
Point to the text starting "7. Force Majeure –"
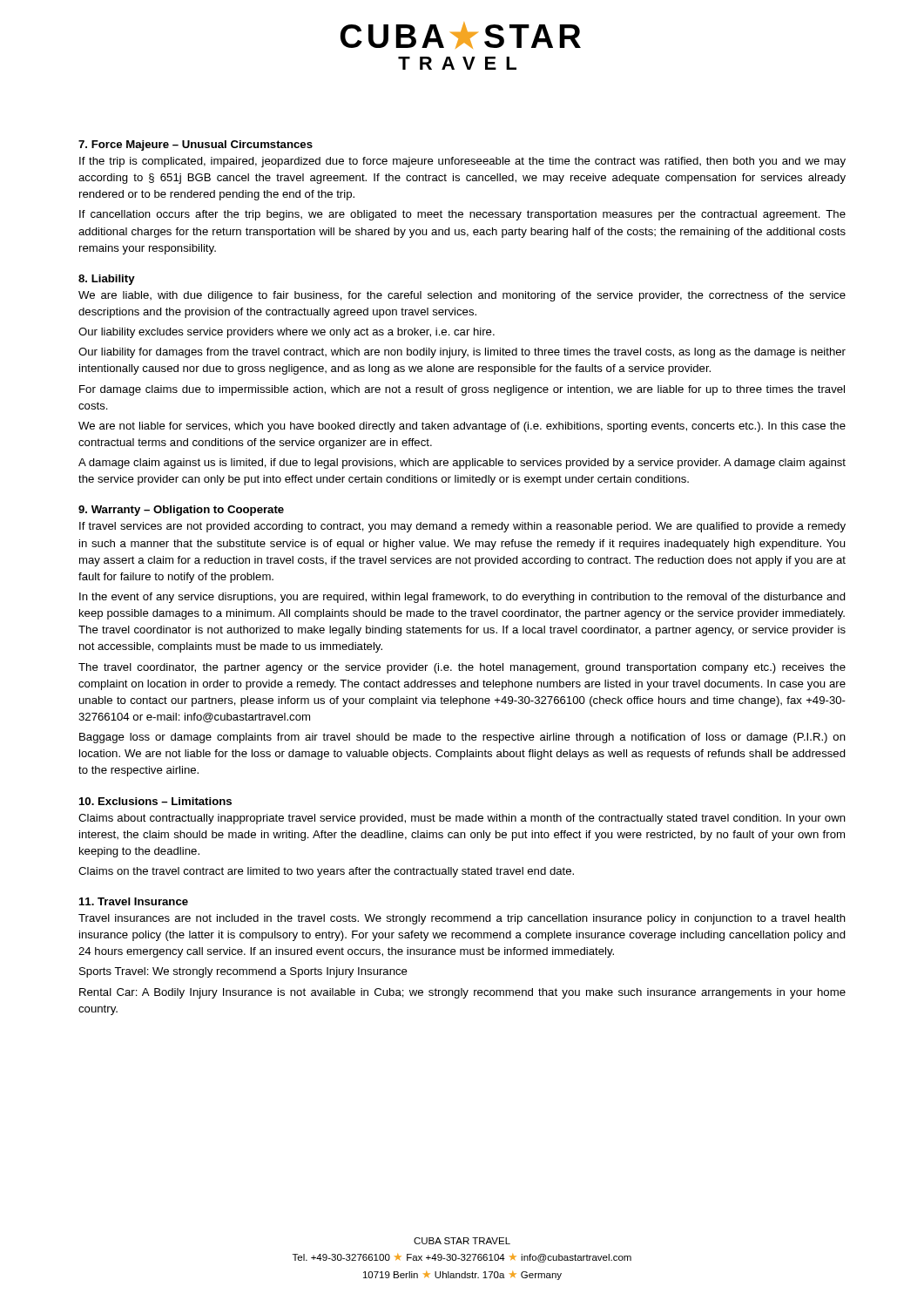195,144
